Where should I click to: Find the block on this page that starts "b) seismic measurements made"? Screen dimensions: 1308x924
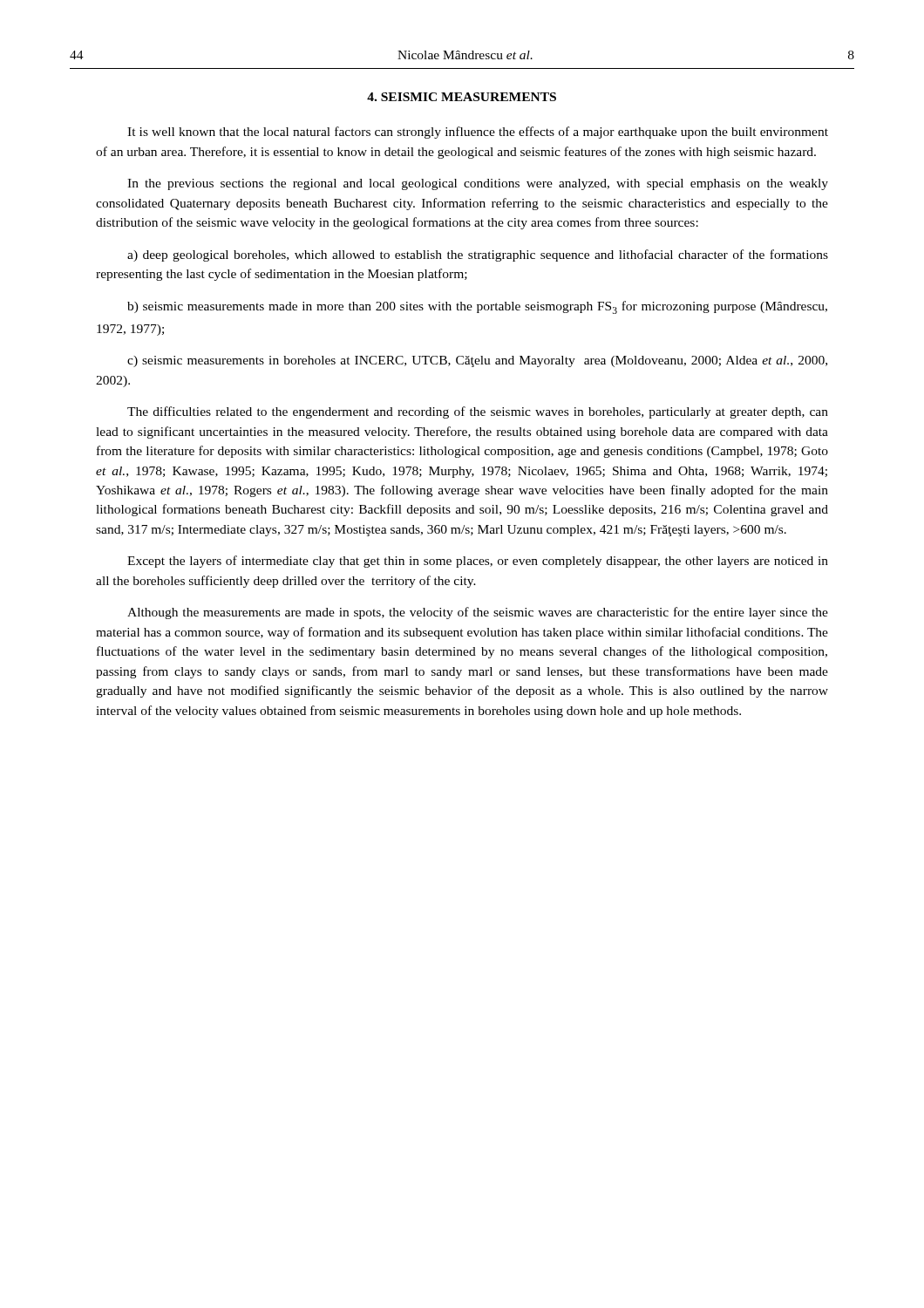tap(462, 317)
